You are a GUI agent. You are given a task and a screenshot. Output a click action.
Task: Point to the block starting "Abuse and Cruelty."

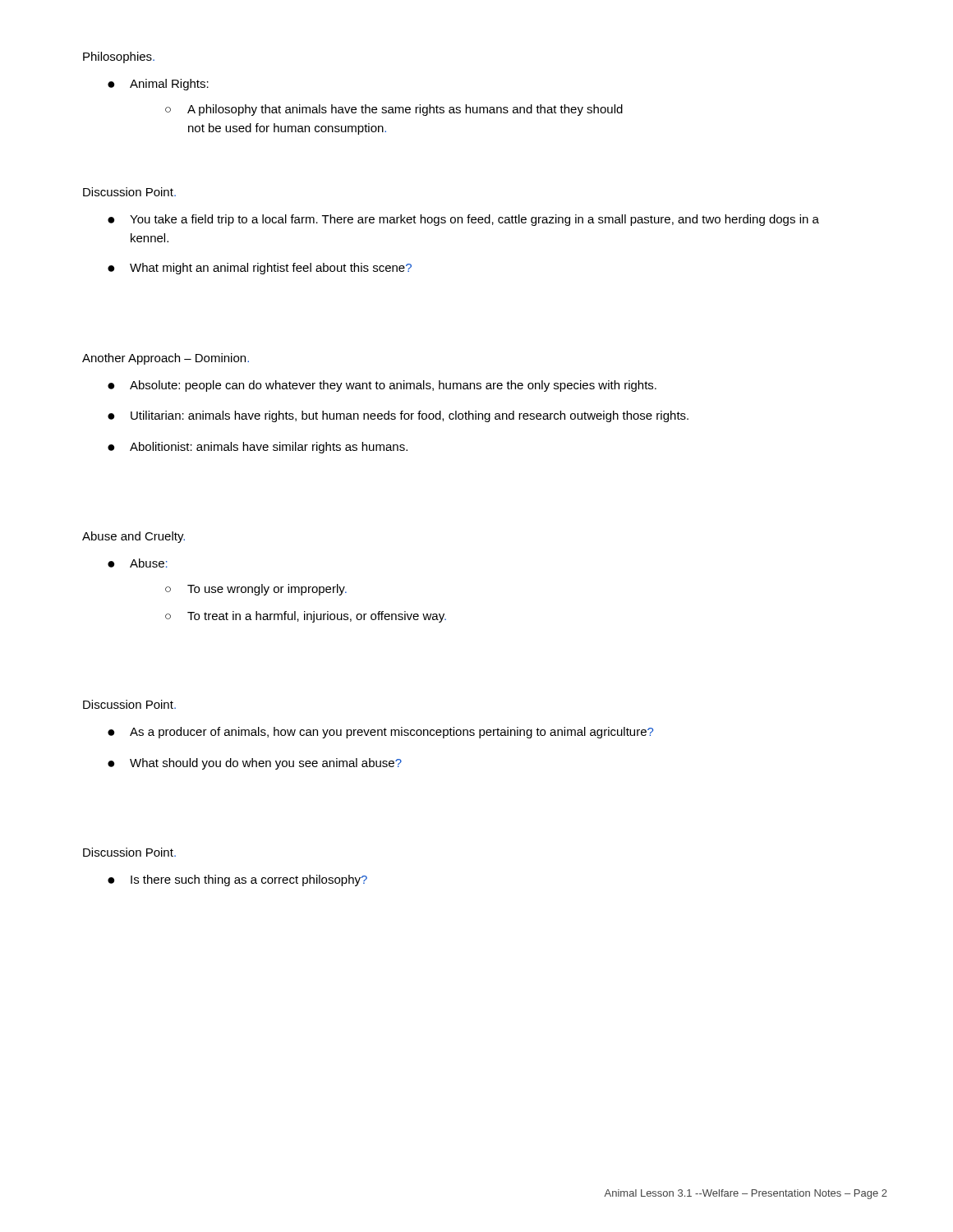pos(134,536)
